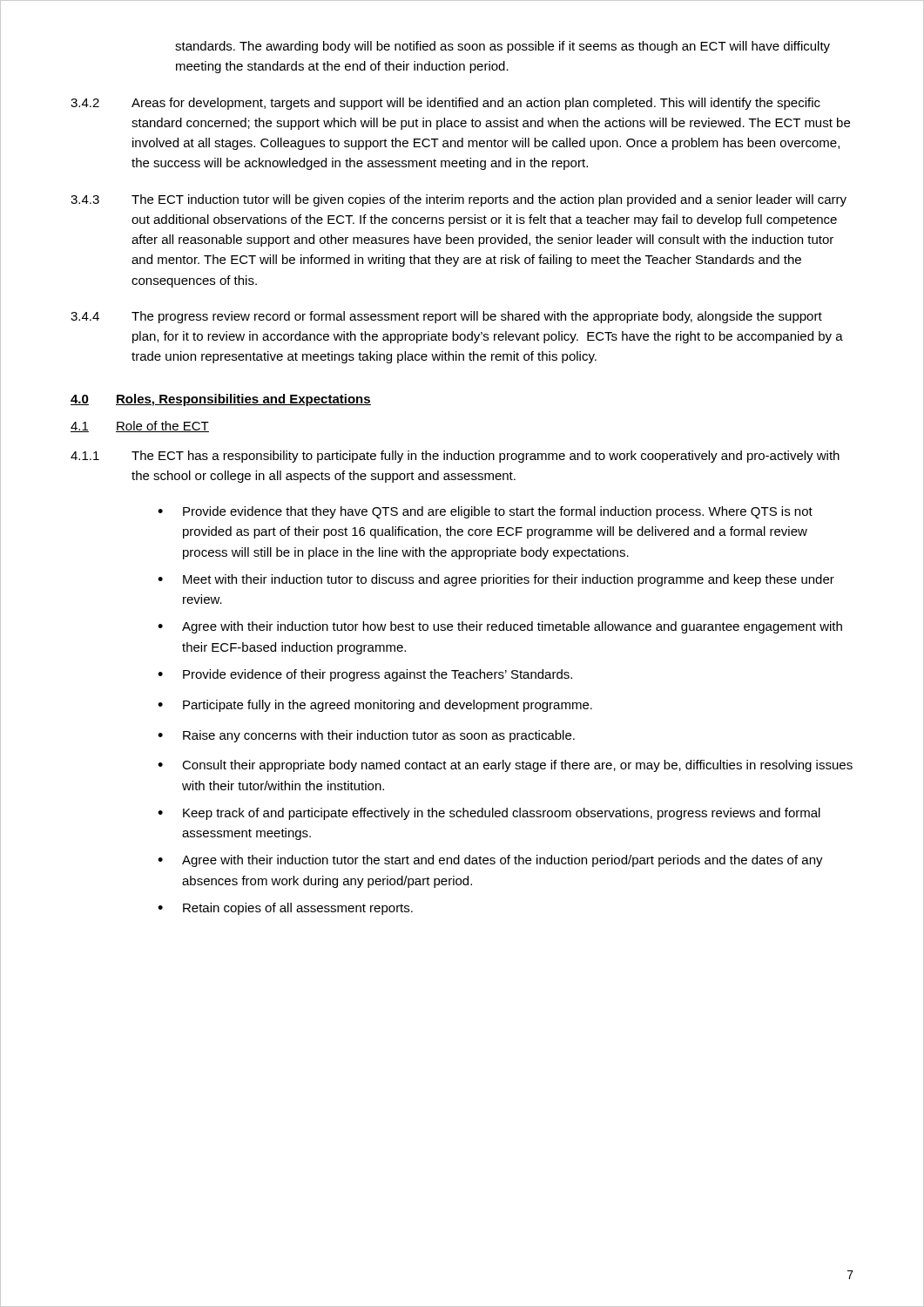Locate the list item that says "• Raise any concerns"
The image size is (924, 1307).
pyautogui.click(x=506, y=736)
